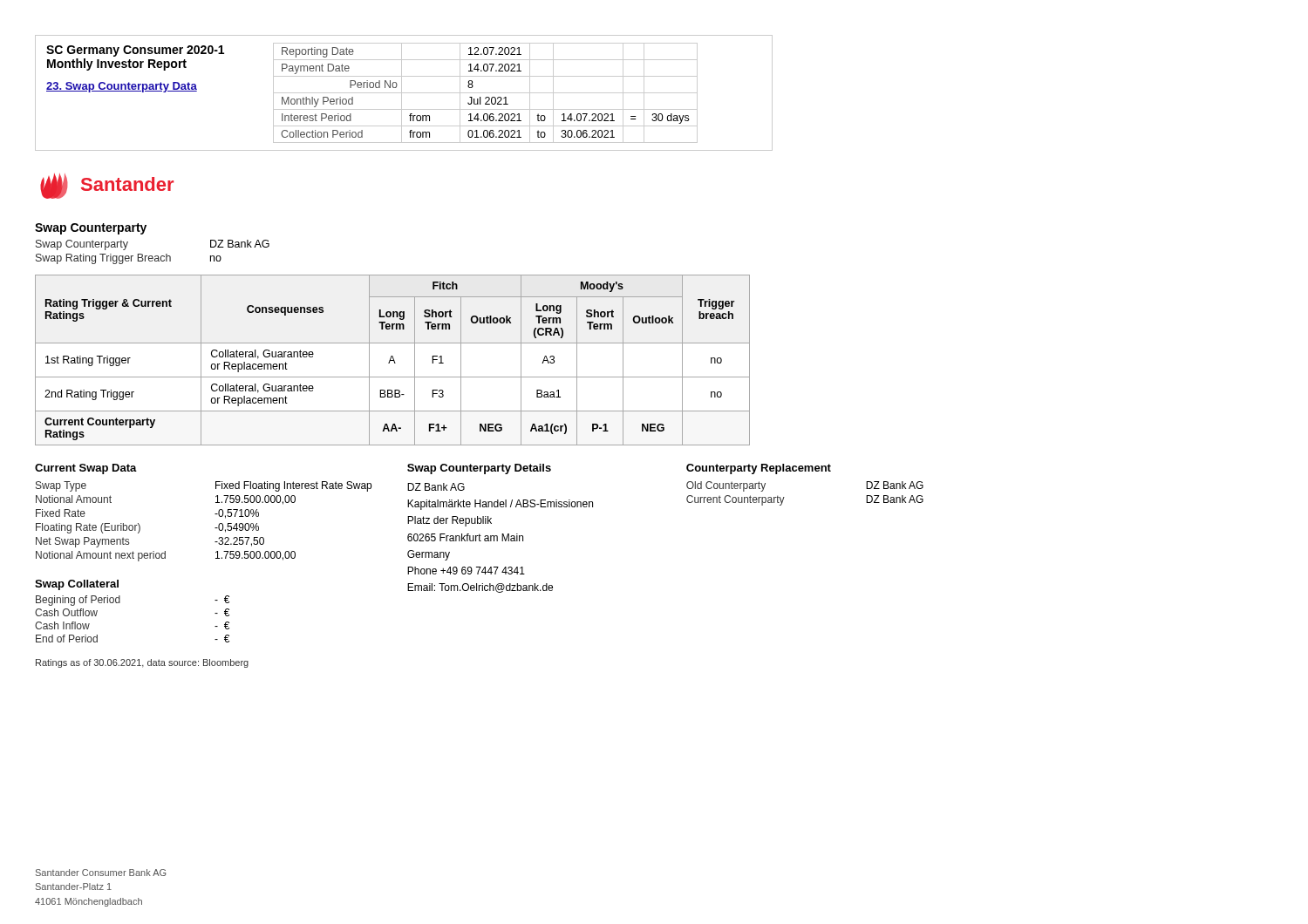Click on the element starting "Counterparty Replacement"

click(x=759, y=468)
